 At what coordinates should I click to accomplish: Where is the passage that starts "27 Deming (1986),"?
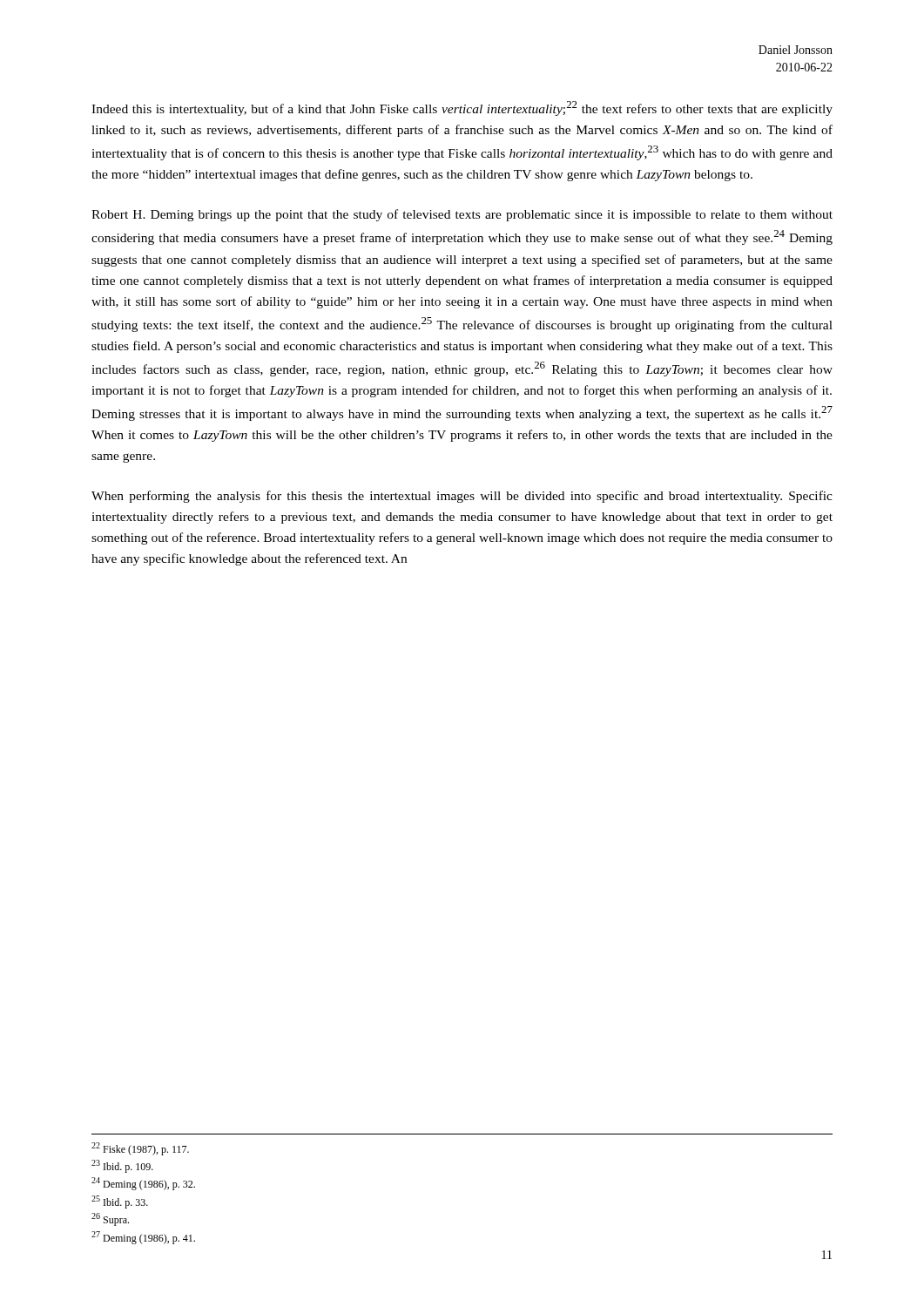coord(144,1236)
